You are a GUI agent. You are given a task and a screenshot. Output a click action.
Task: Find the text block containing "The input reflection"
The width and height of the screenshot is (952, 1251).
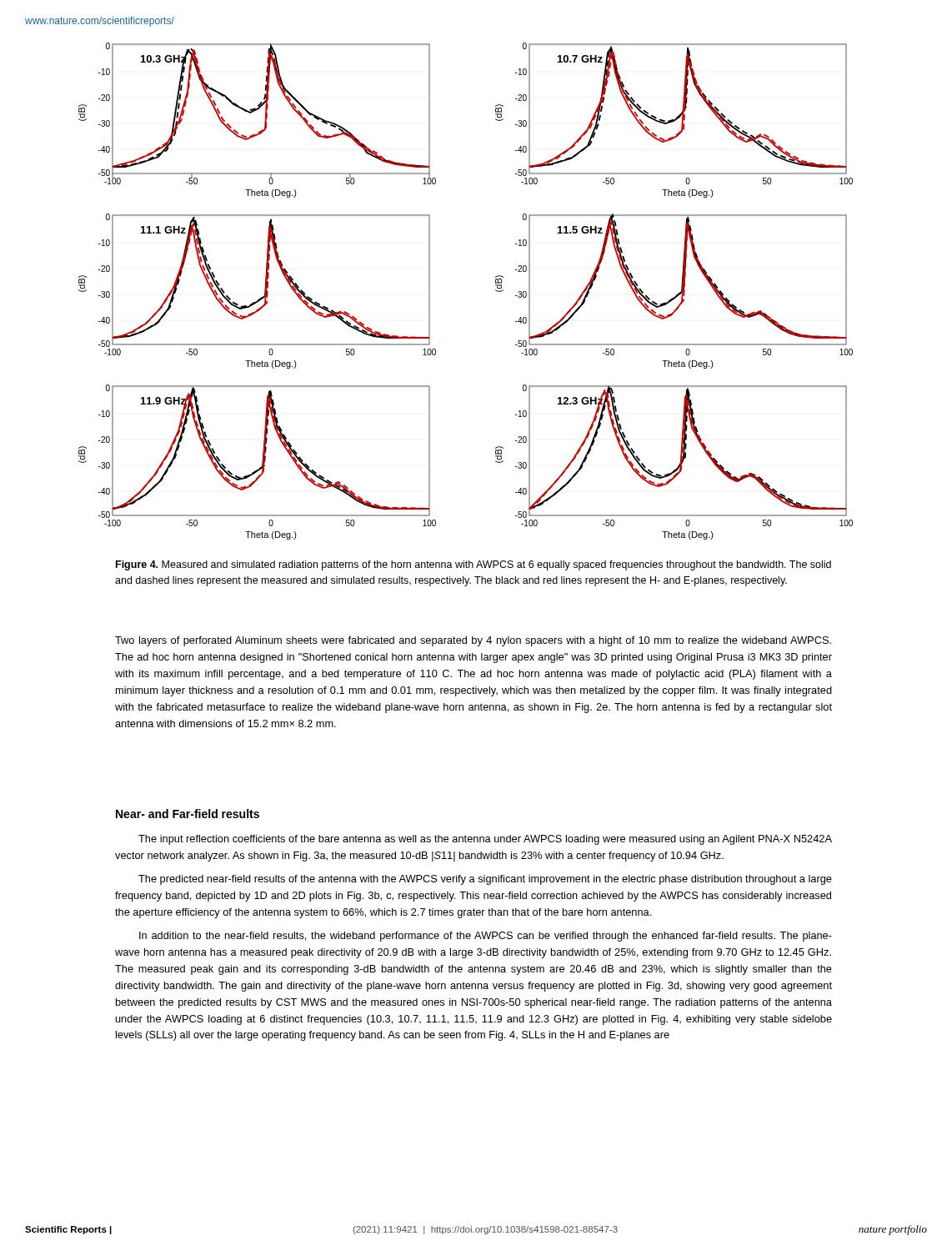tap(473, 937)
